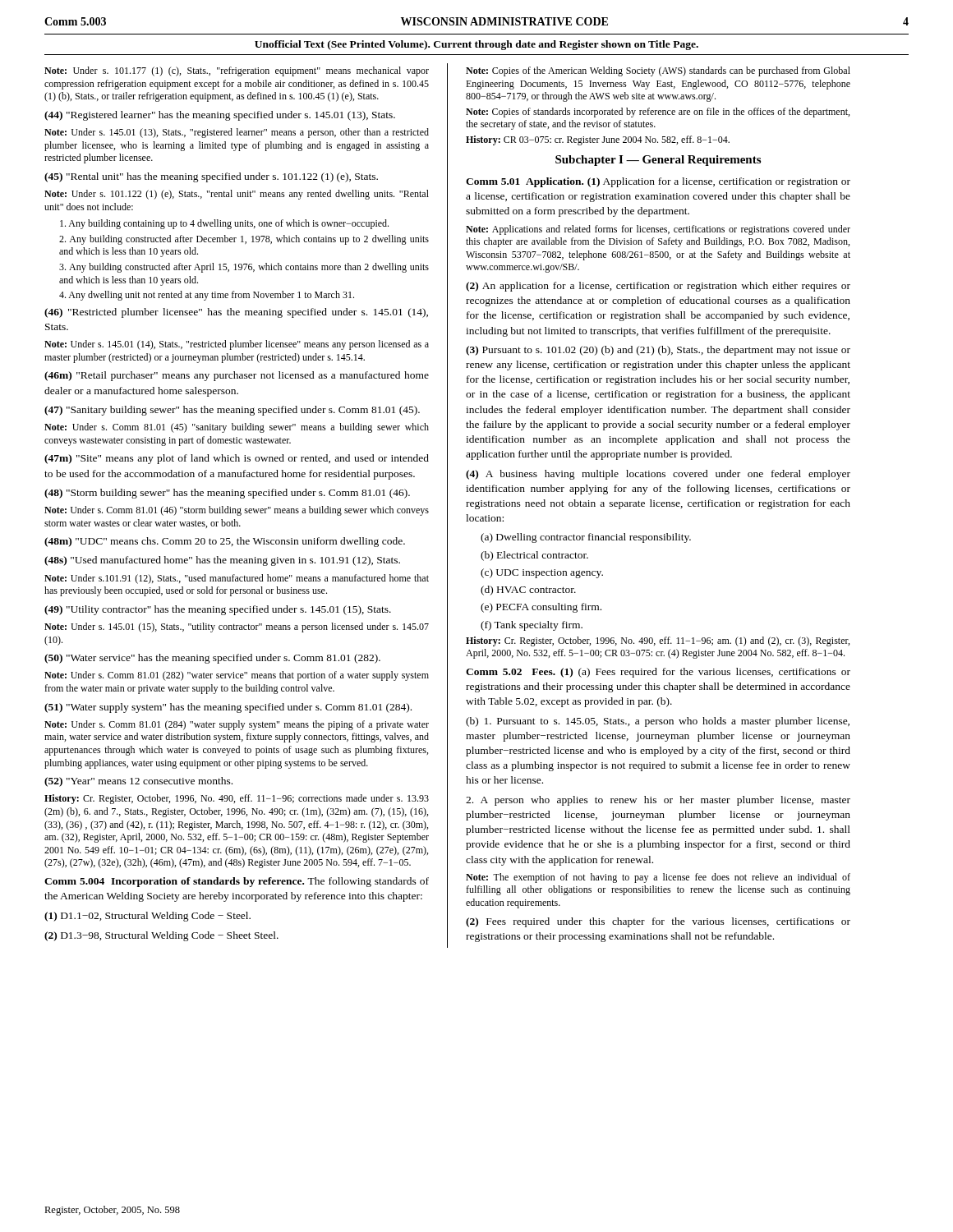Viewport: 953px width, 1232px height.
Task: Find the block on this page that starts "Note: Under s."
Action: click(237, 84)
